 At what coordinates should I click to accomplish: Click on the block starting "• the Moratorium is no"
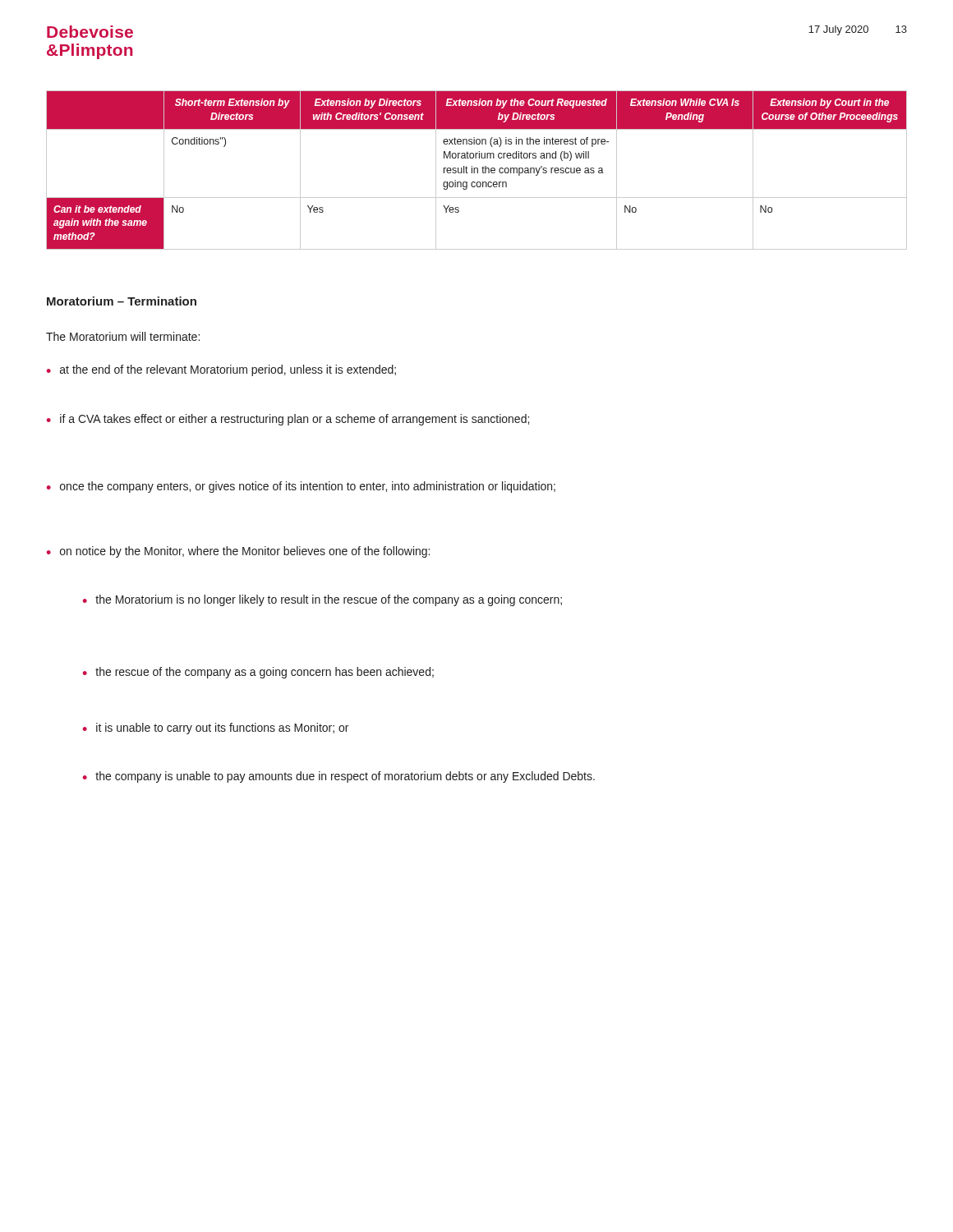[x=495, y=602]
